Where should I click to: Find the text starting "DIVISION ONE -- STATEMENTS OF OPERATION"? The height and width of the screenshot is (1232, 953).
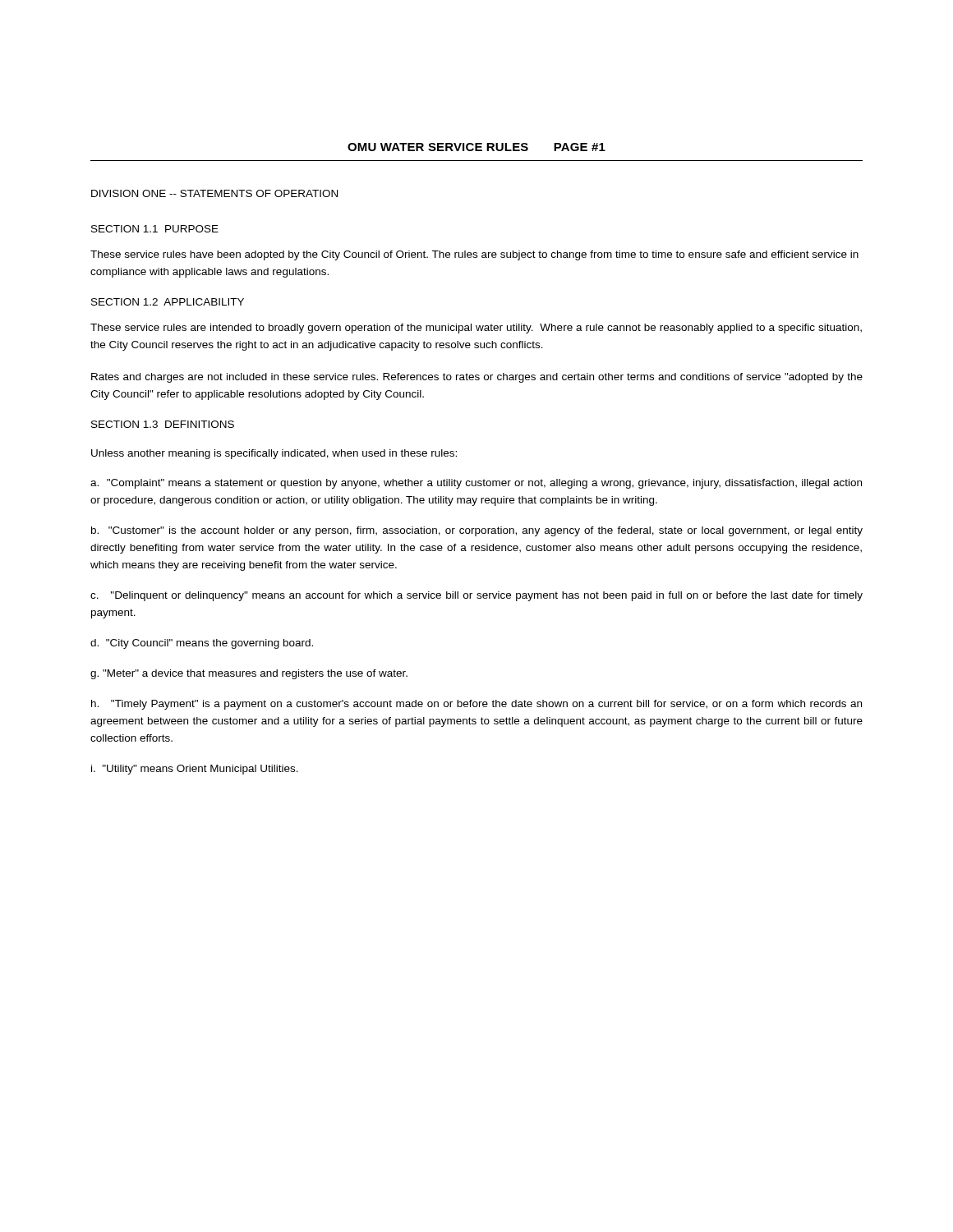pos(215,193)
